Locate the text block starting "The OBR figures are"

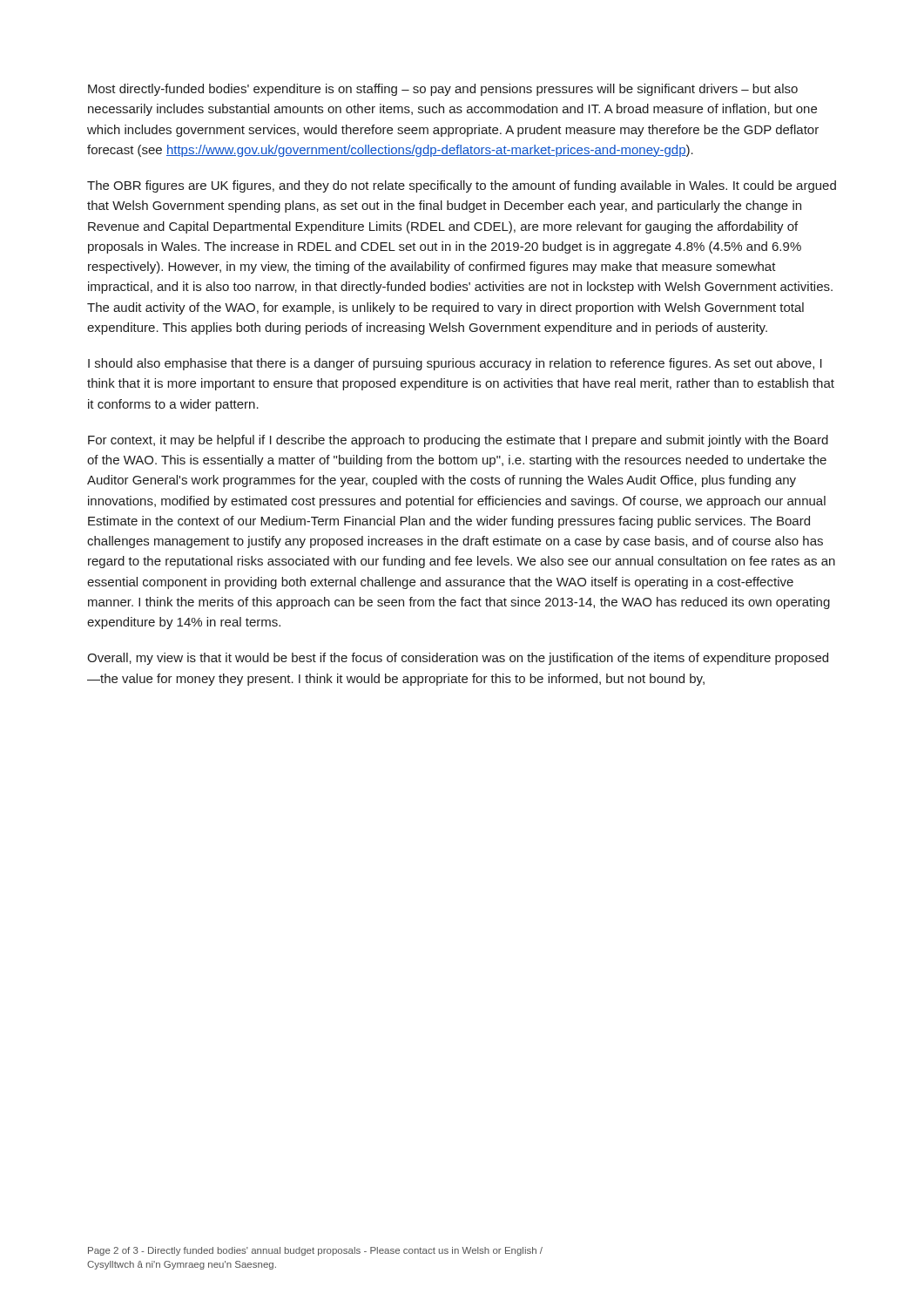click(462, 256)
